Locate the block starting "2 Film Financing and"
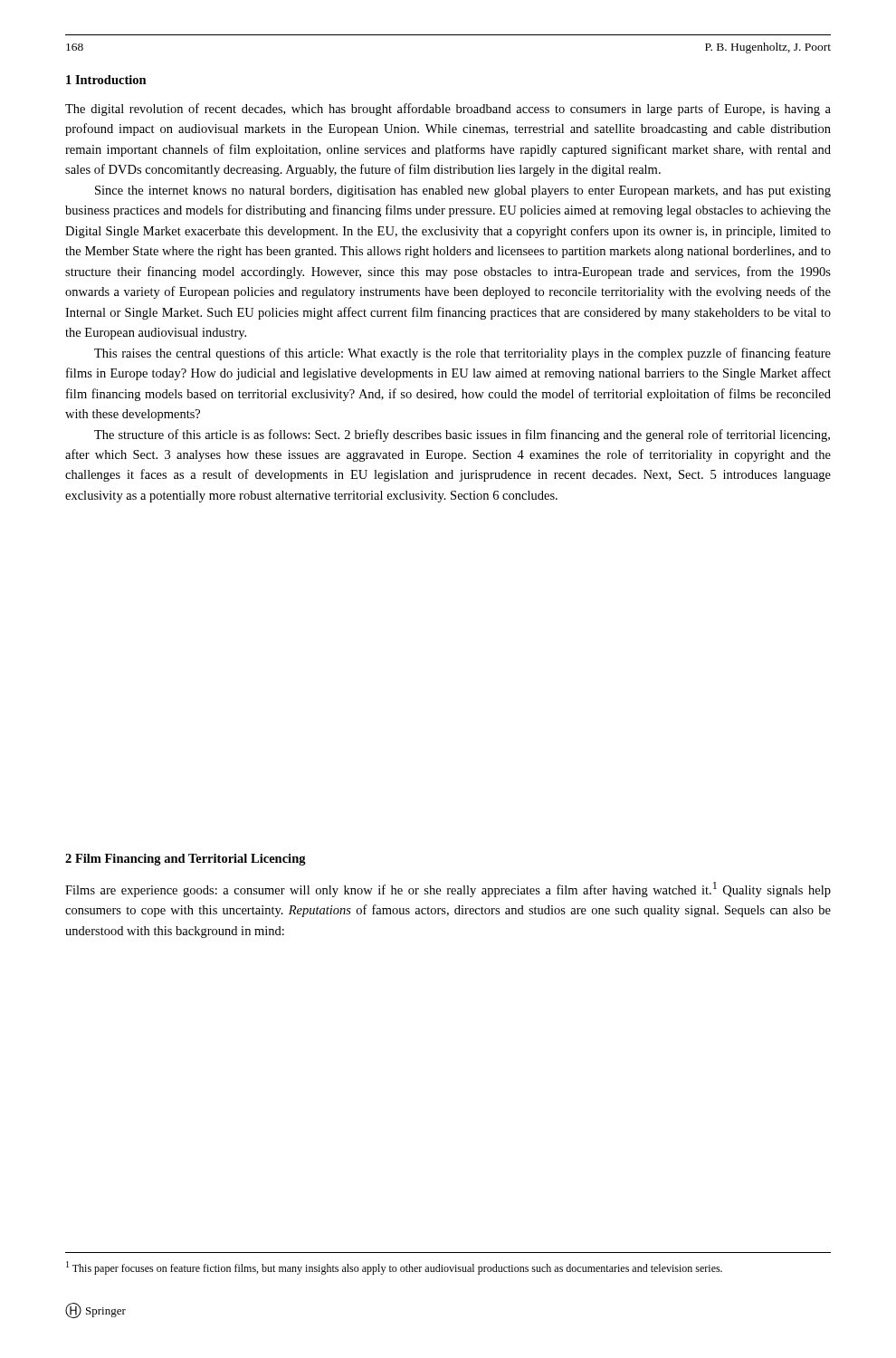Screen dimensions: 1358x896 [x=185, y=858]
